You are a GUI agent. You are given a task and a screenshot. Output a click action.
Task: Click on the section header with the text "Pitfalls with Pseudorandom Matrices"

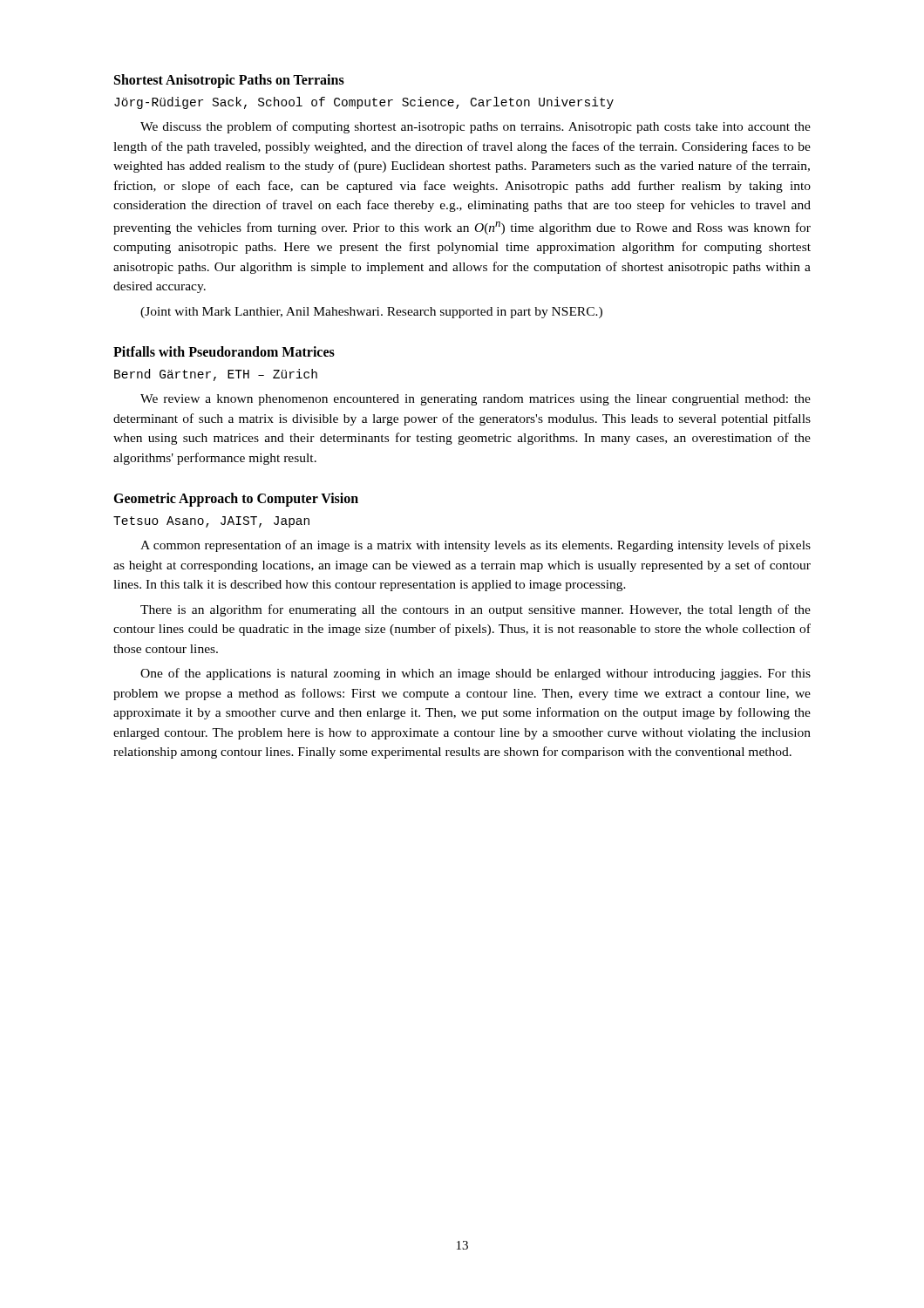[224, 352]
